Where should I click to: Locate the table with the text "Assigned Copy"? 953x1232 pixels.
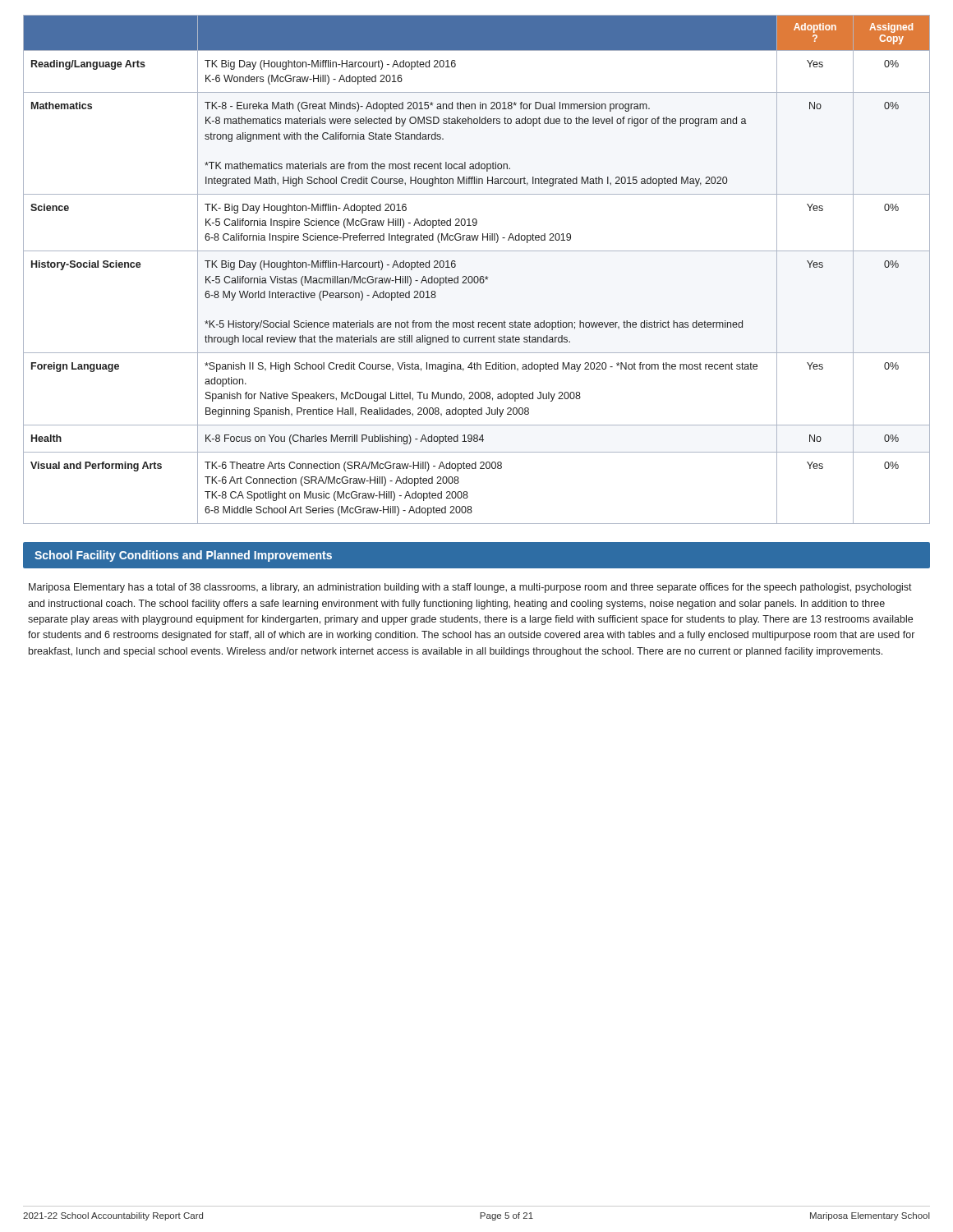pyautogui.click(x=476, y=270)
